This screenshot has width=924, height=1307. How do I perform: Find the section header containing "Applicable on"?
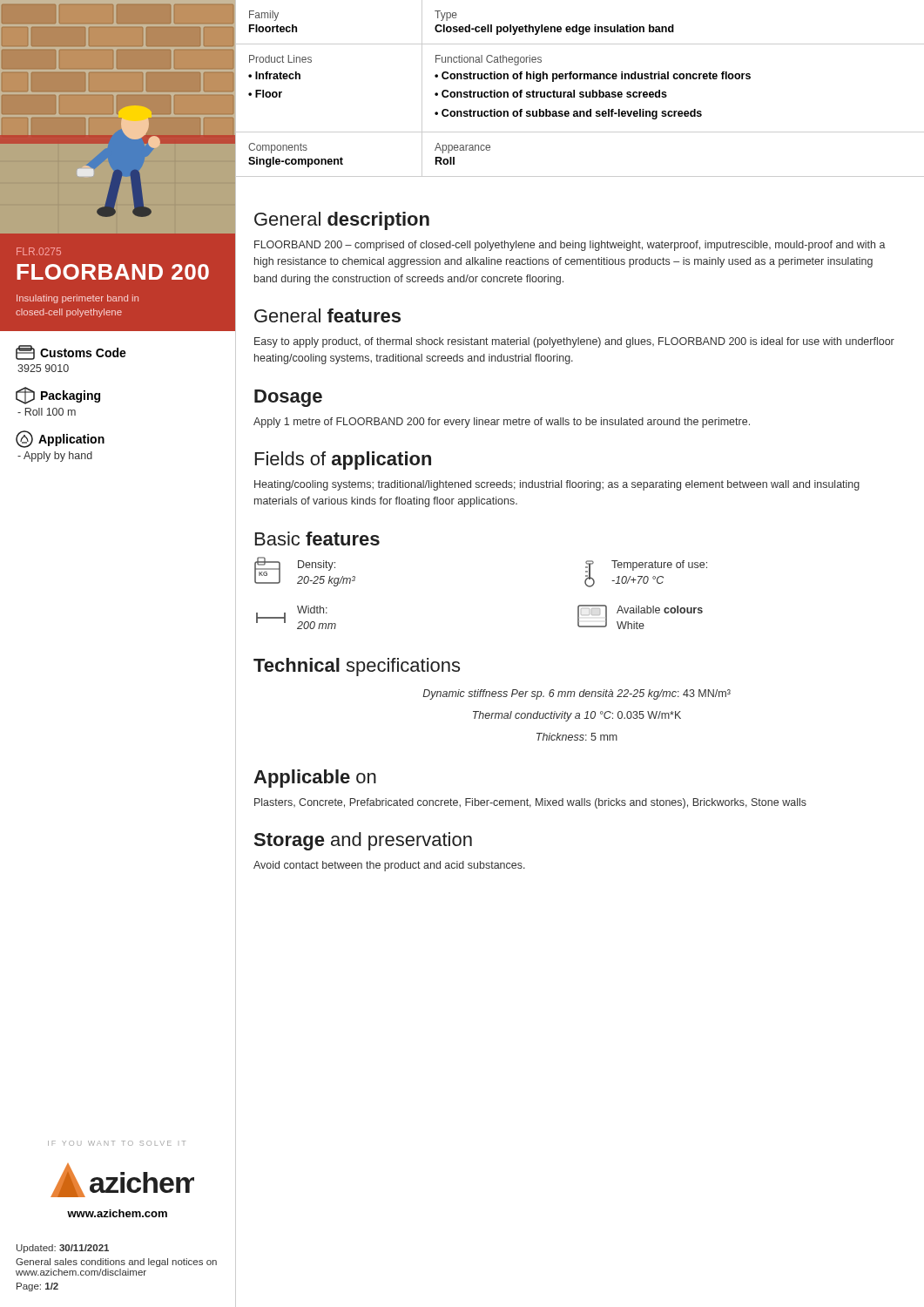point(315,777)
